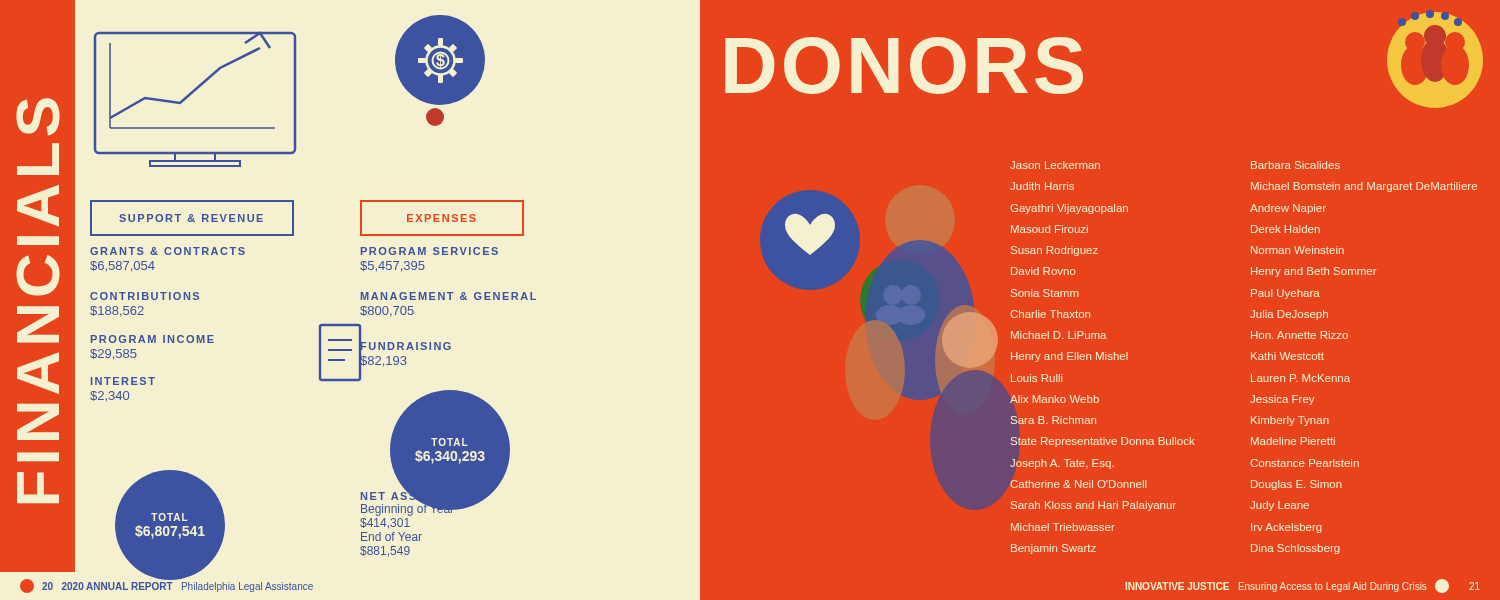Find the text block containing "NET ASSETS Beginning"
This screenshot has height=600, width=1500.
tap(407, 524)
